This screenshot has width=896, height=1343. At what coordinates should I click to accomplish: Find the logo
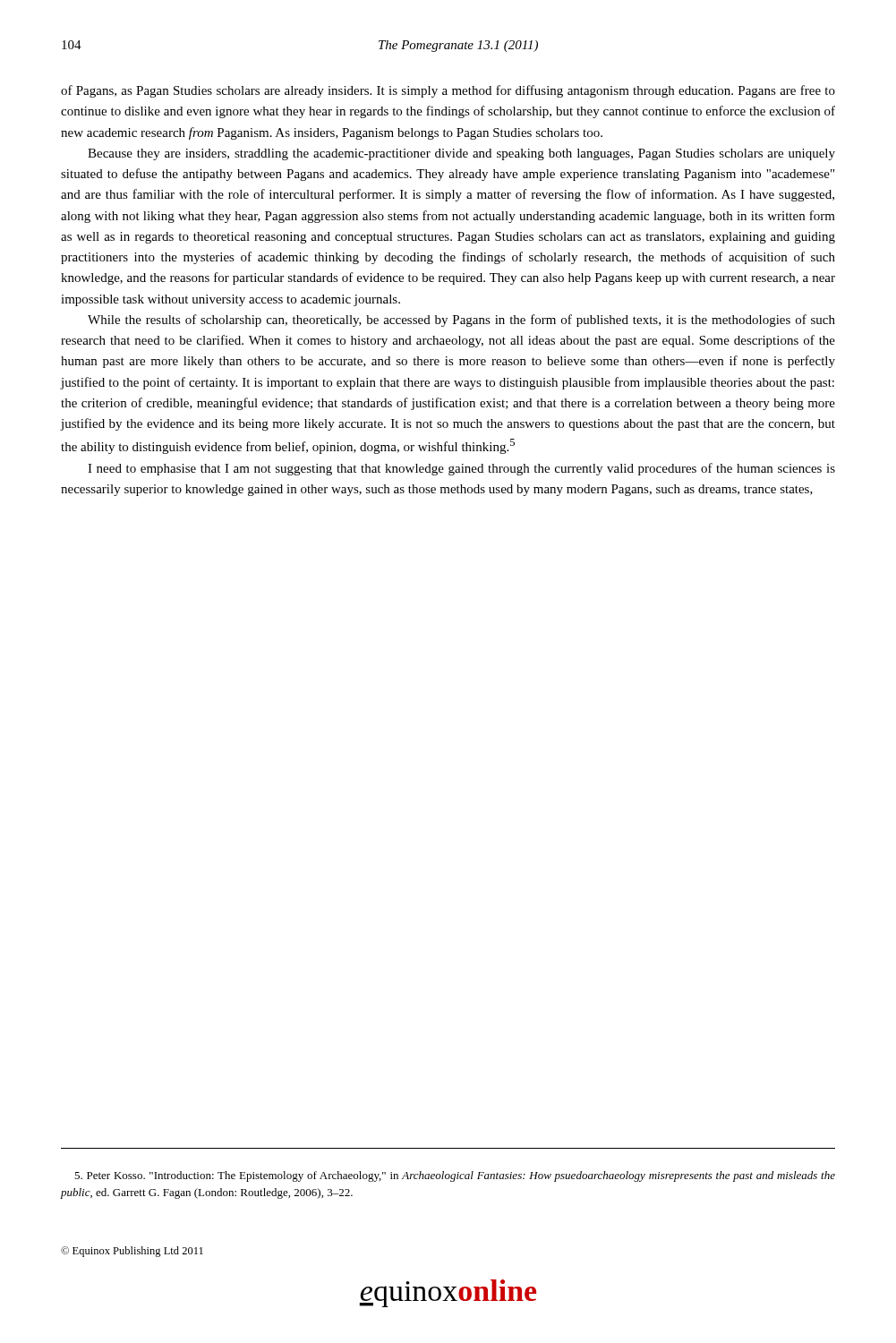tap(448, 1290)
